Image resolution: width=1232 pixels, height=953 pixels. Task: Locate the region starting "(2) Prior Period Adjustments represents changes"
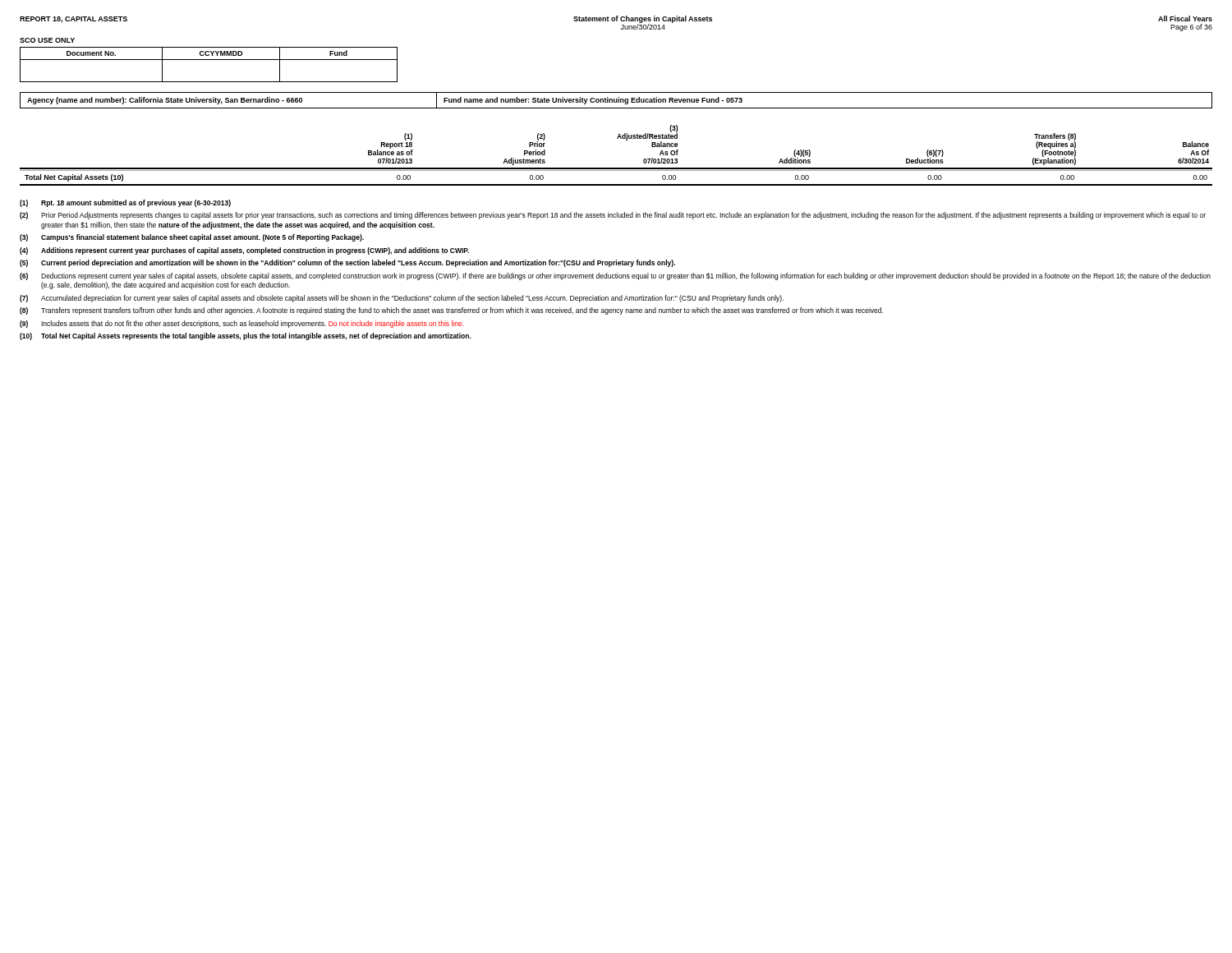(616, 221)
